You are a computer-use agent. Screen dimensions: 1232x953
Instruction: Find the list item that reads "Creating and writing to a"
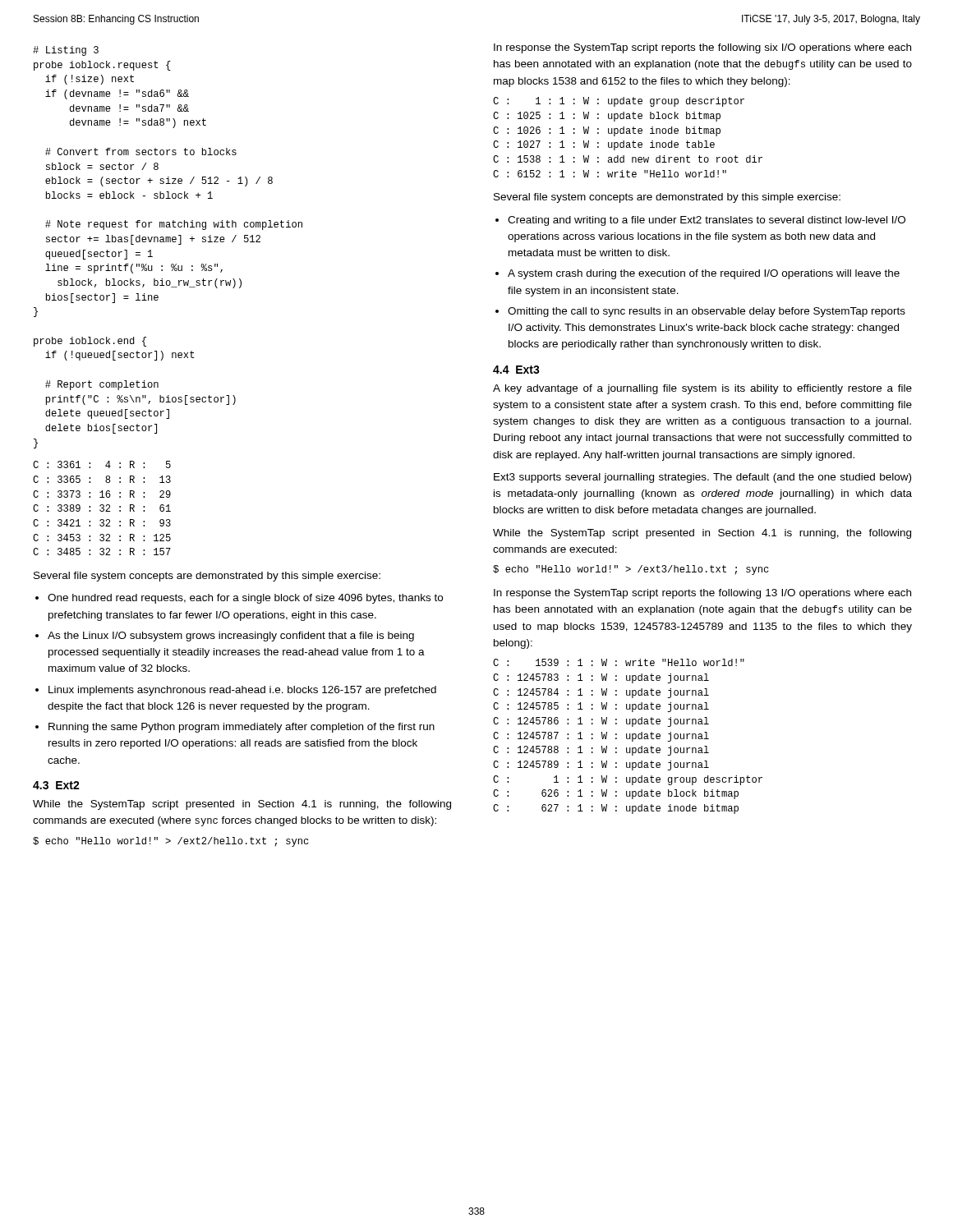[x=707, y=236]
